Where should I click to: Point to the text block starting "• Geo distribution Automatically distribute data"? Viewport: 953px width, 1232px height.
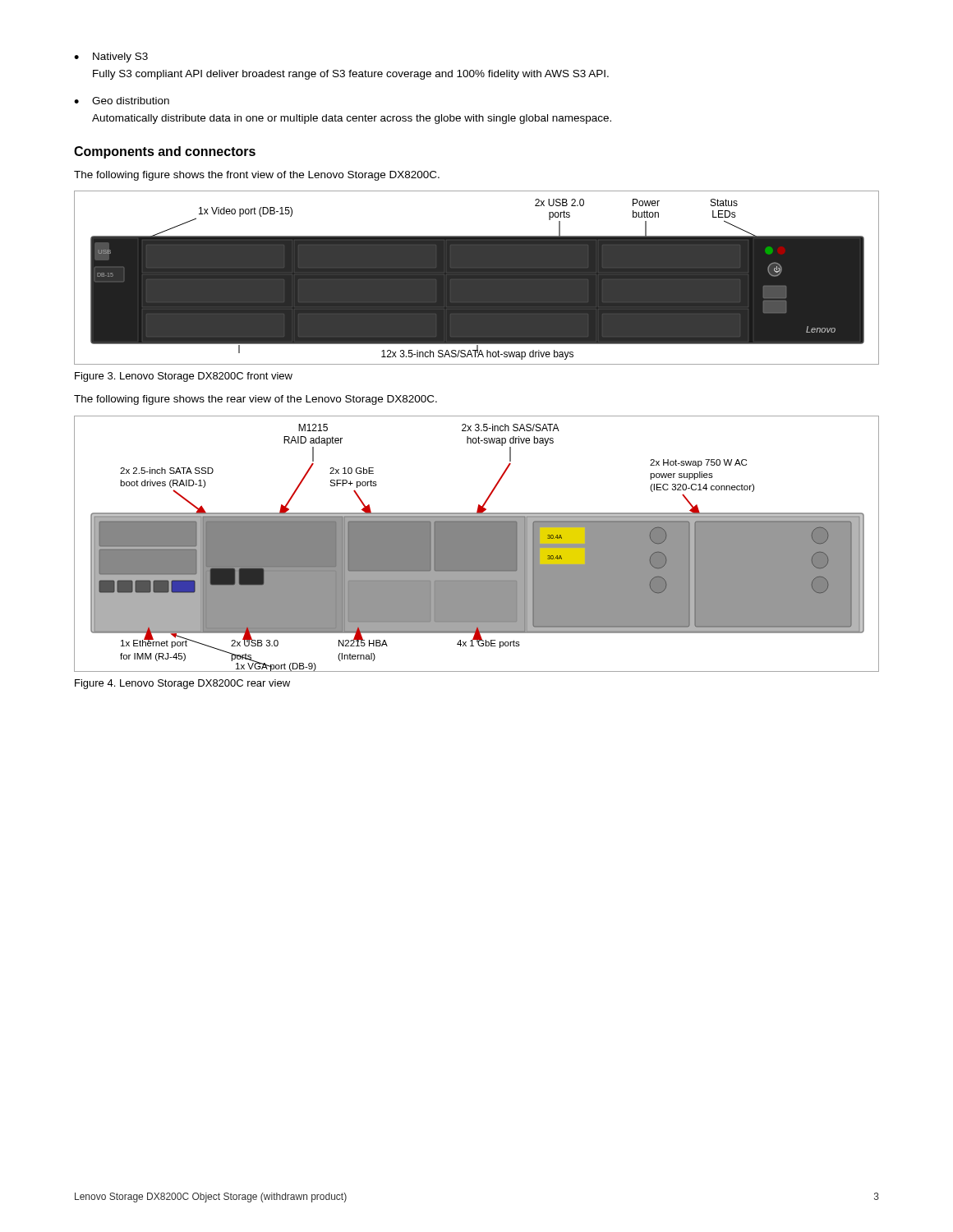coord(476,110)
